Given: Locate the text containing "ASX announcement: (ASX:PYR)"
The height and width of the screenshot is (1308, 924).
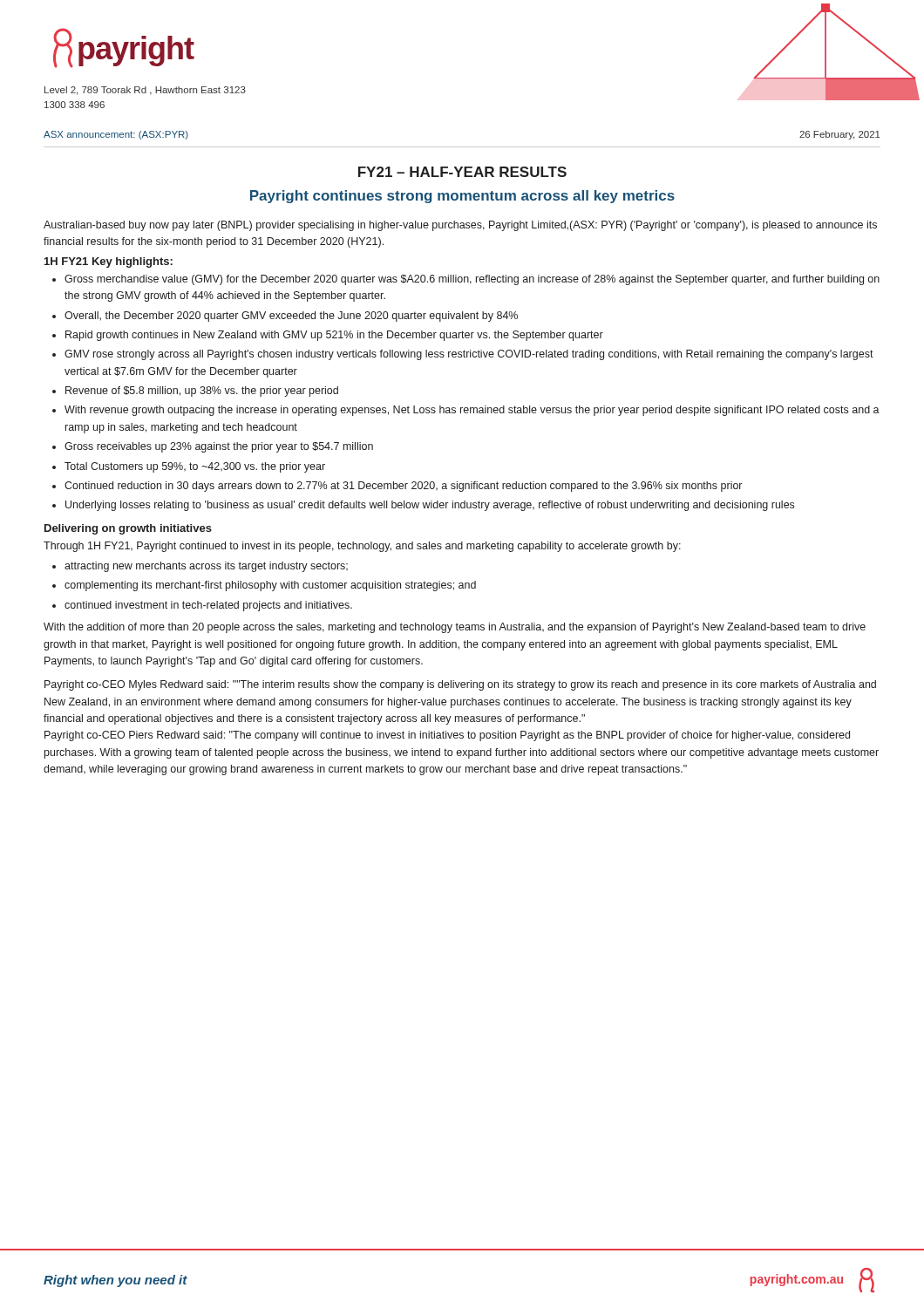Looking at the screenshot, I should [x=116, y=134].
